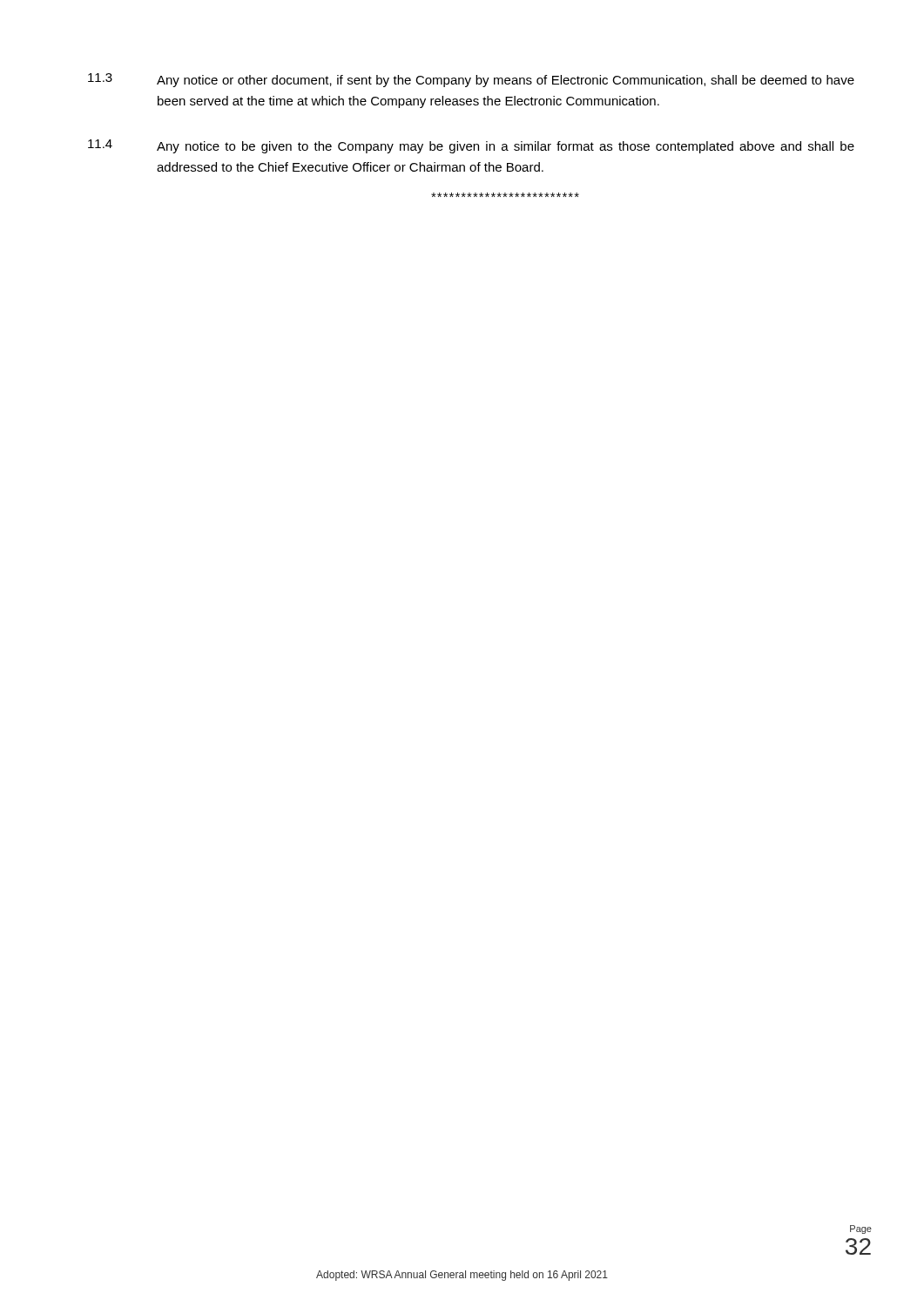Click on the list item that says "11.3 Any notice"
Screen dimensions: 1307x924
pos(471,91)
